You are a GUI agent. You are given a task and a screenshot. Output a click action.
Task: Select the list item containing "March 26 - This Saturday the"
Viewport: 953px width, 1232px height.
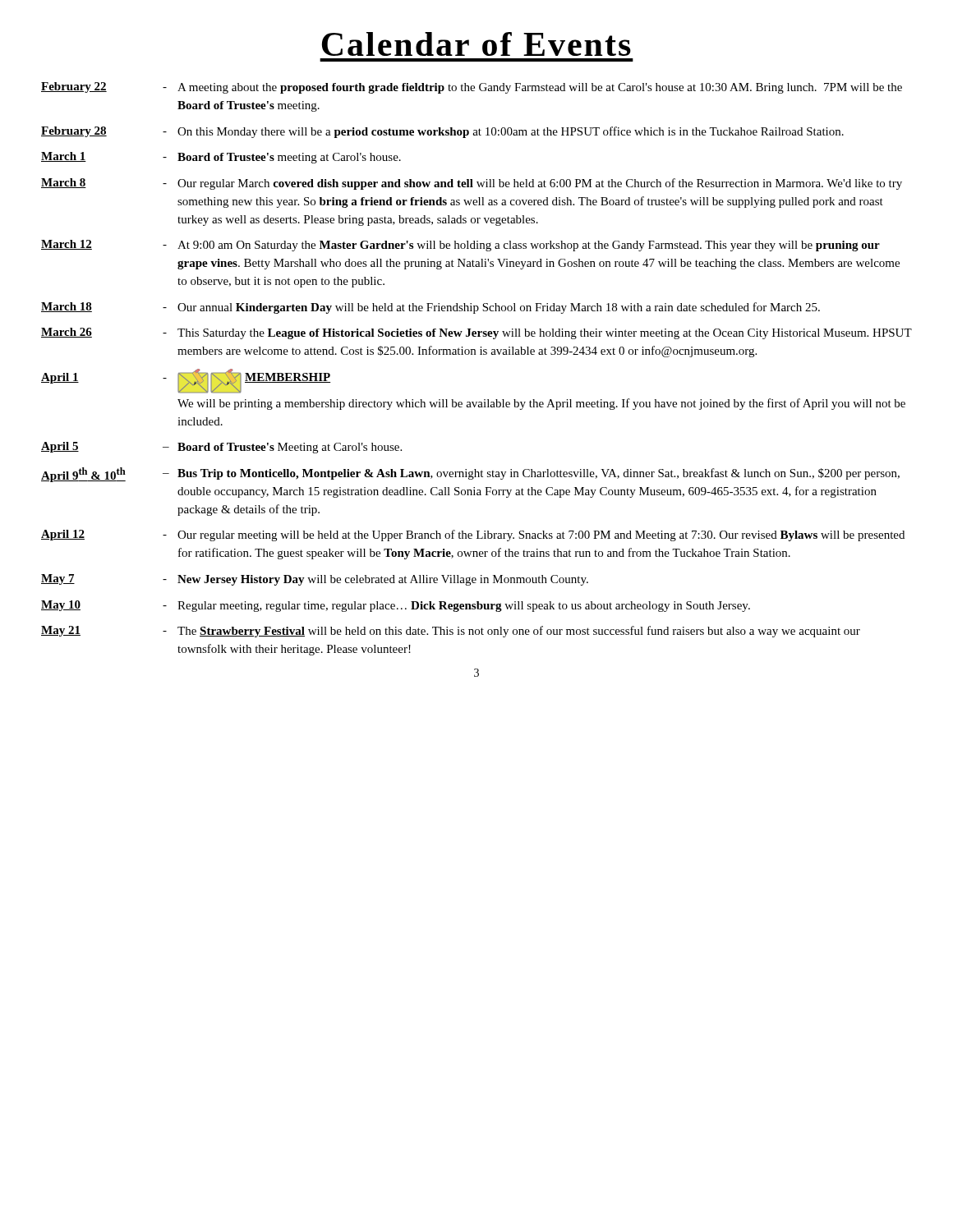point(476,342)
